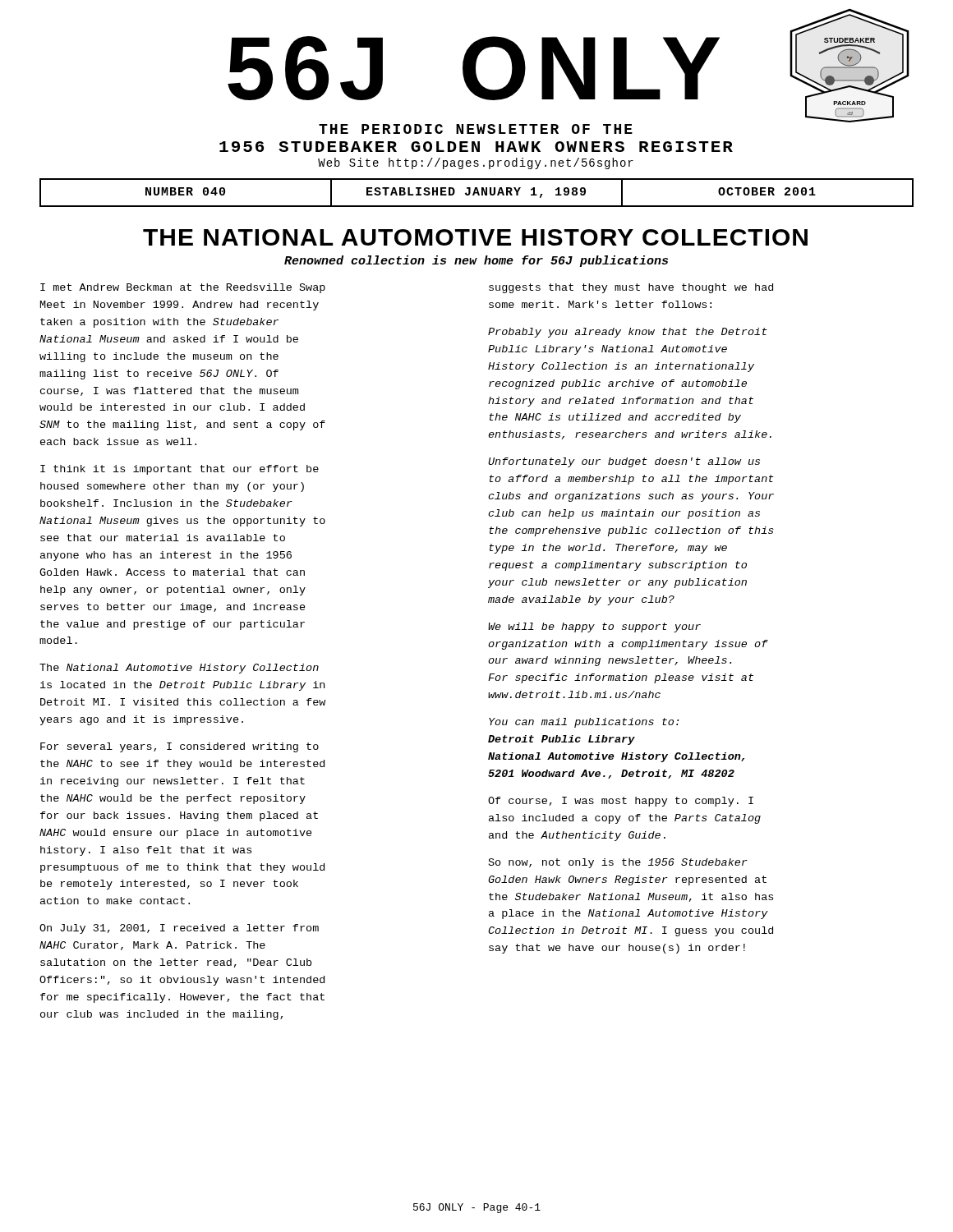Image resolution: width=953 pixels, height=1232 pixels.
Task: Find the table
Action: 476,193
